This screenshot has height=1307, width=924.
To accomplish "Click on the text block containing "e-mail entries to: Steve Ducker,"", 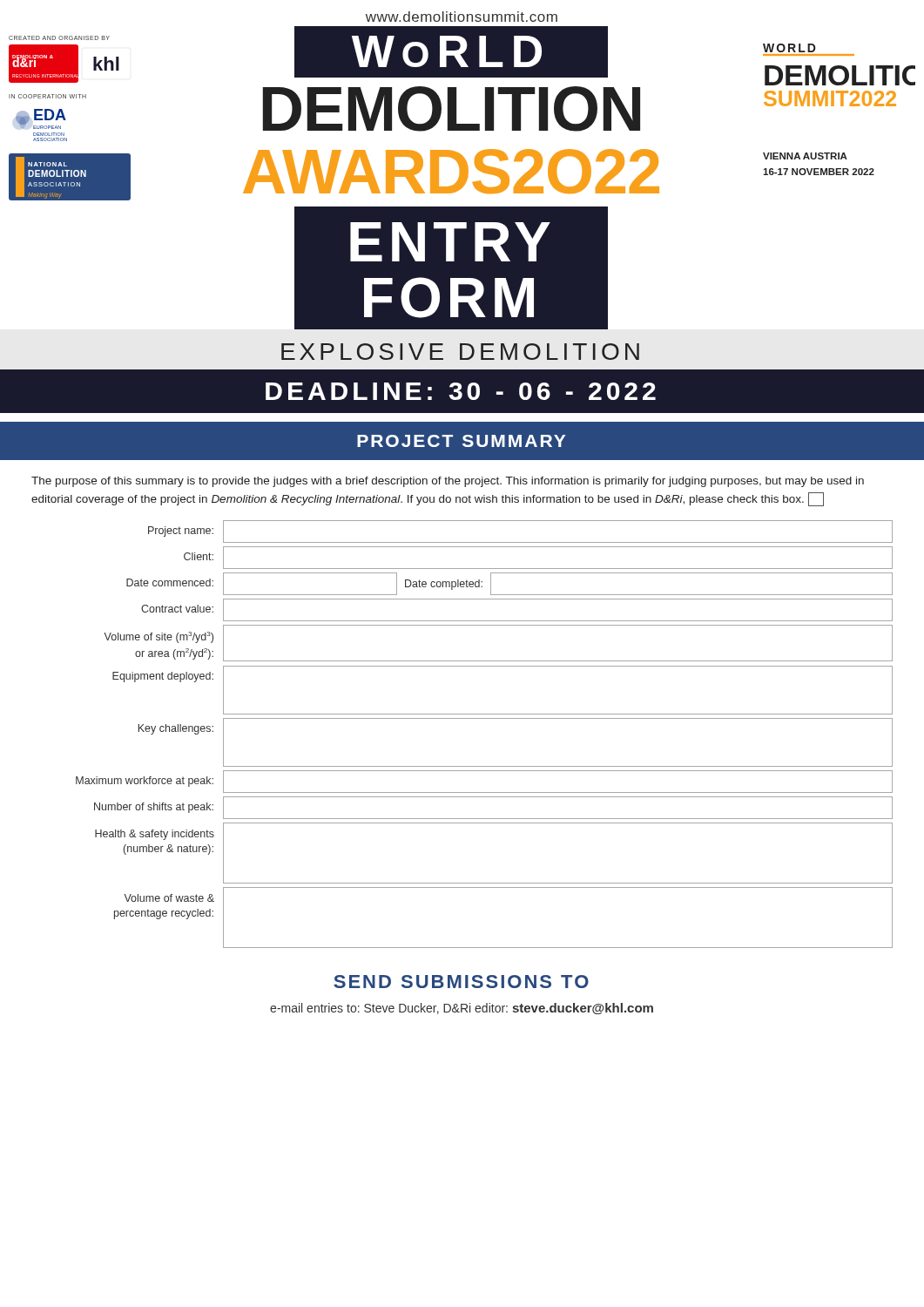I will pyautogui.click(x=462, y=1008).
